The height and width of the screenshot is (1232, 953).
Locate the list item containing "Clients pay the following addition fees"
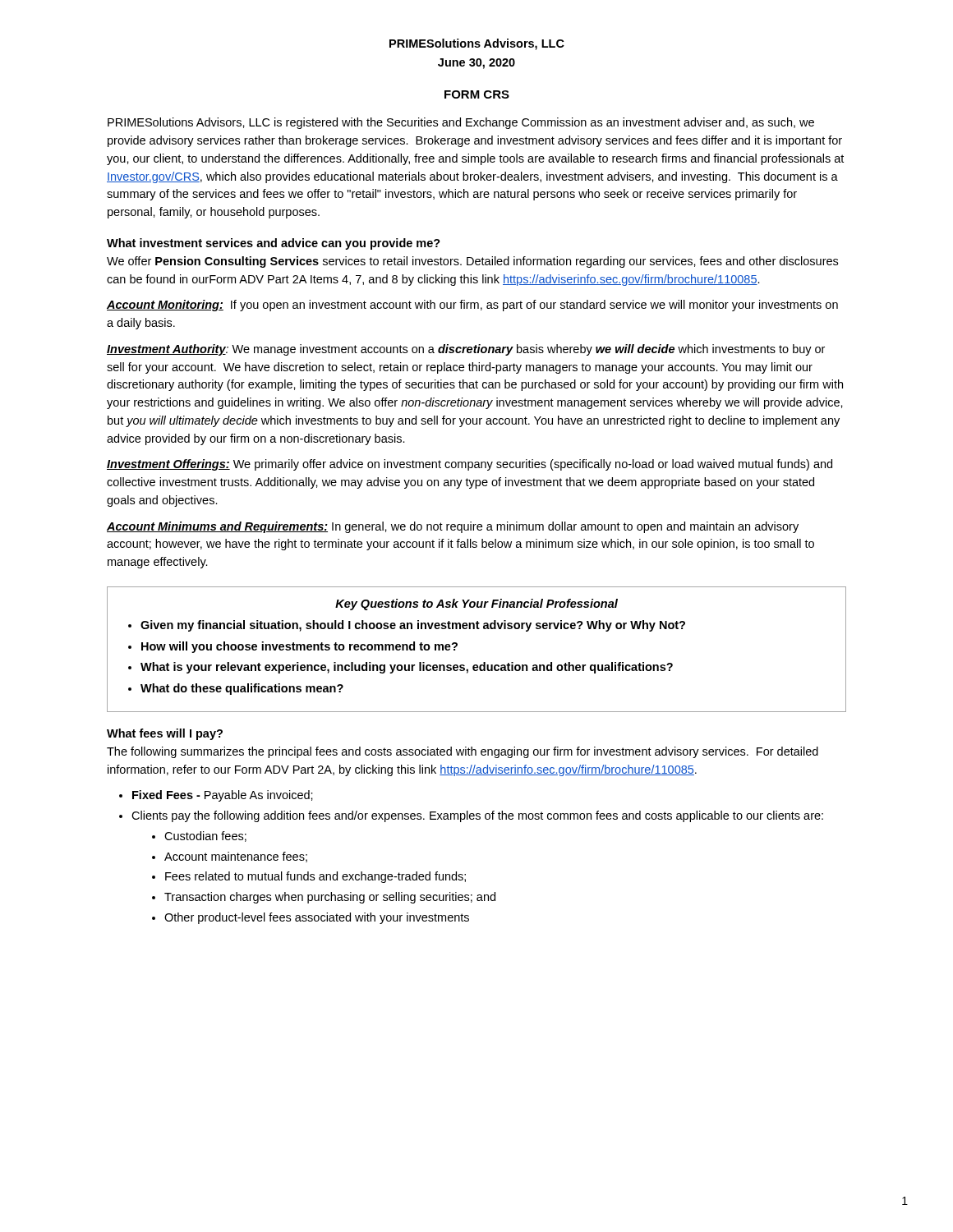click(x=477, y=816)
